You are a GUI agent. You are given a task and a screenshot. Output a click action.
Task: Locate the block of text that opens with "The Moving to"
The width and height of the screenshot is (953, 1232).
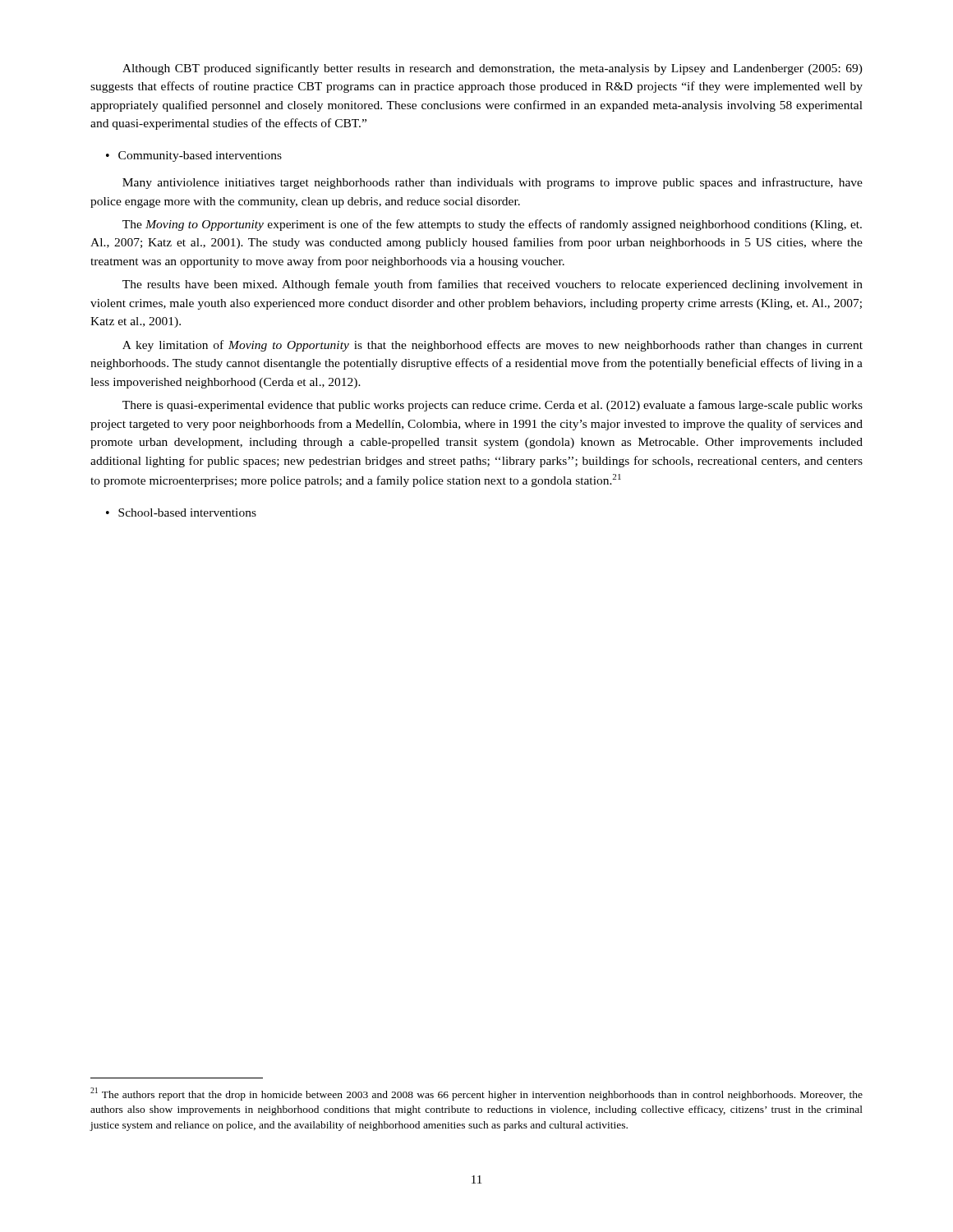[x=476, y=243]
